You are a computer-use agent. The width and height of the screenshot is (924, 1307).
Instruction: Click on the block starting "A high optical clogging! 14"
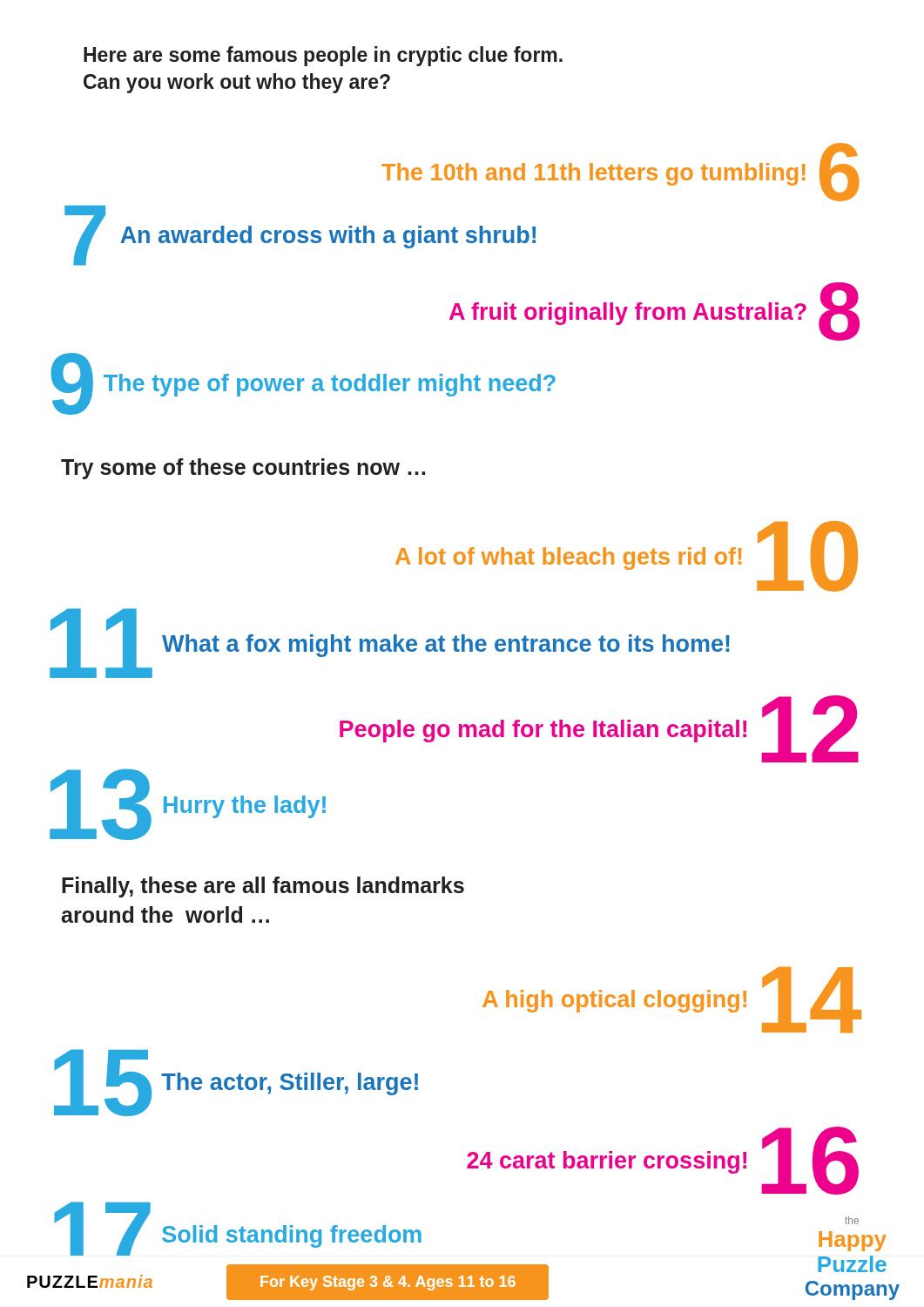point(672,999)
